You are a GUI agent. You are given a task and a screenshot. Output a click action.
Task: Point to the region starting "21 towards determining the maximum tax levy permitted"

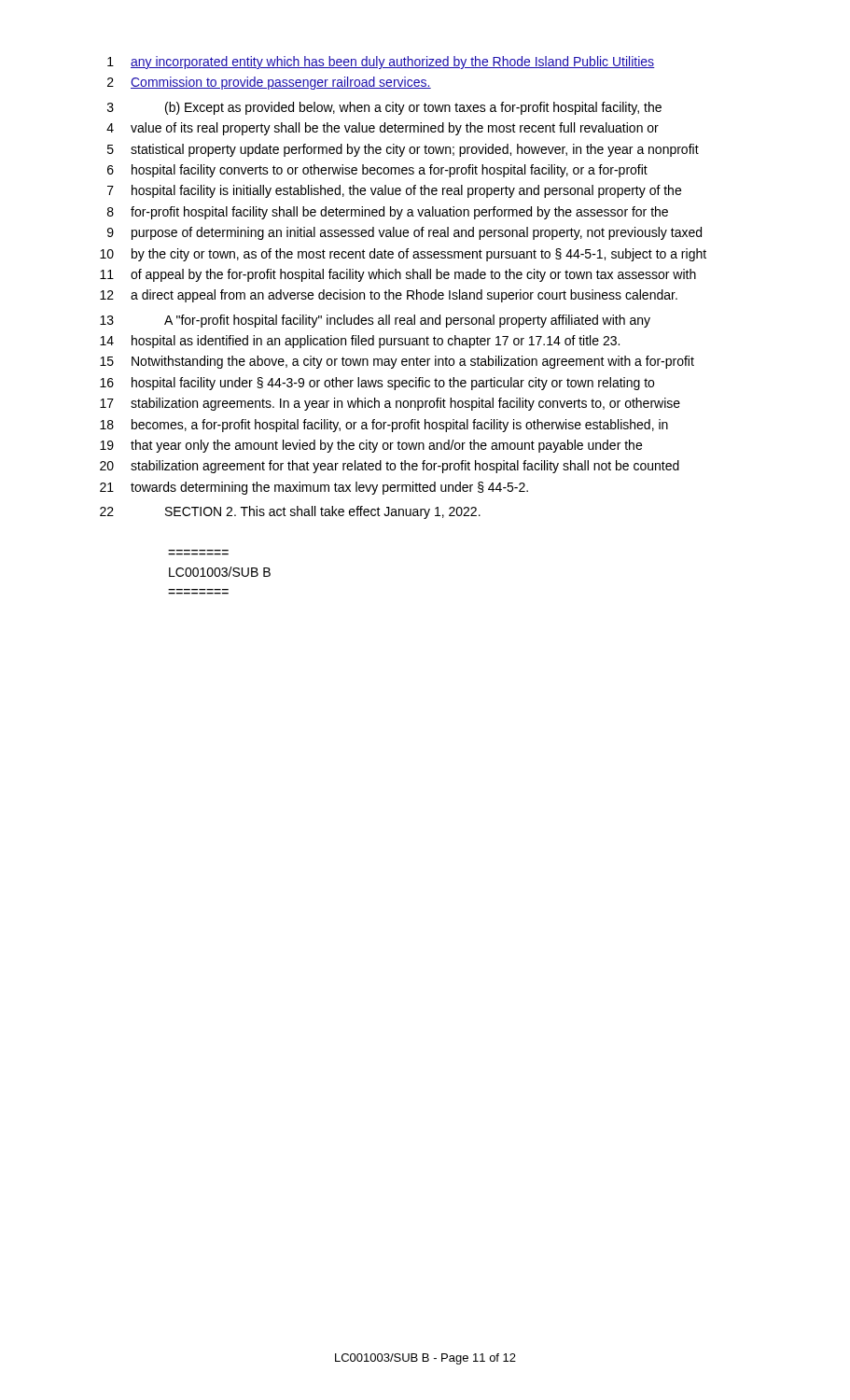(425, 487)
